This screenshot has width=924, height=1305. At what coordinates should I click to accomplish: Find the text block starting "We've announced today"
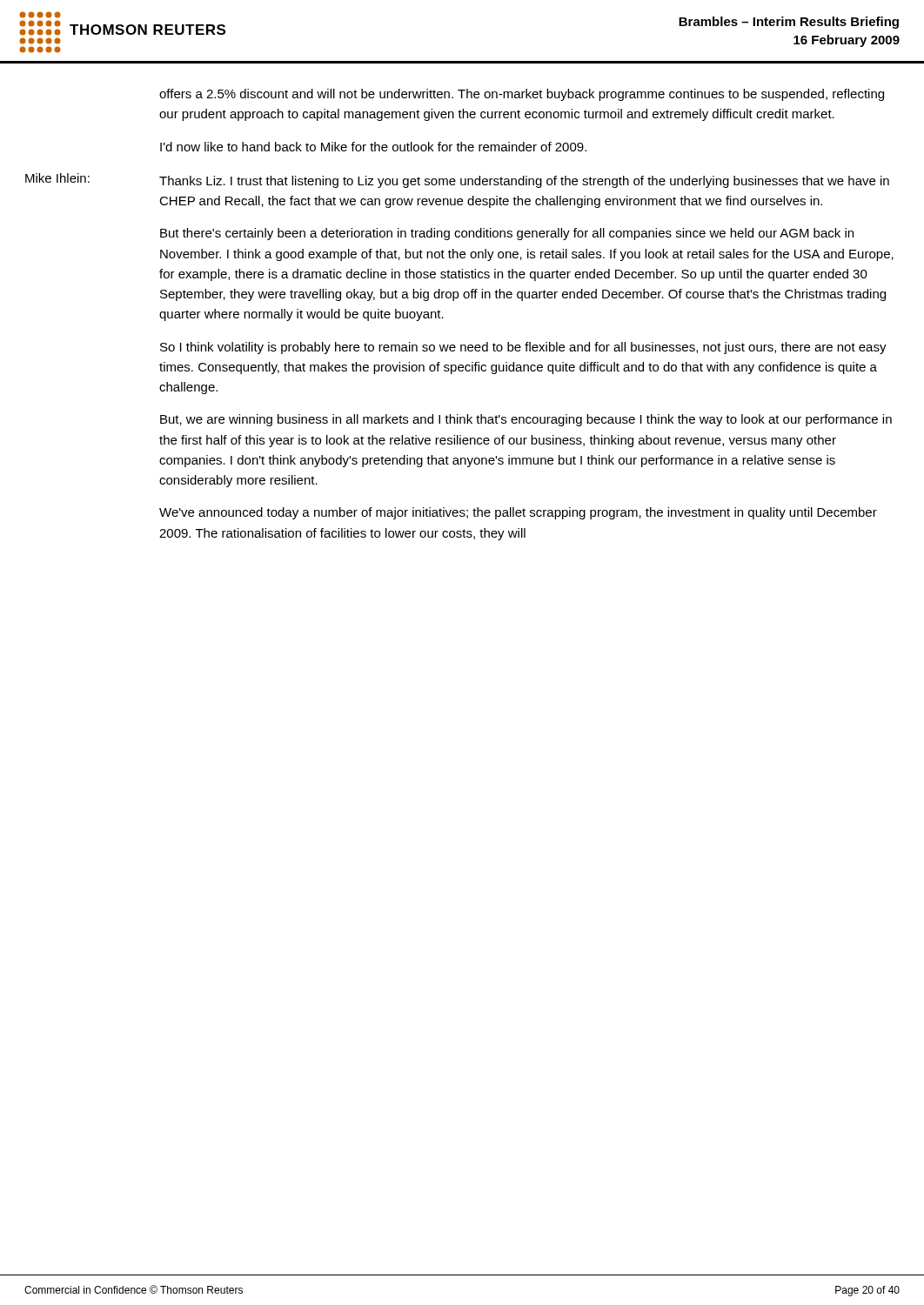518,522
